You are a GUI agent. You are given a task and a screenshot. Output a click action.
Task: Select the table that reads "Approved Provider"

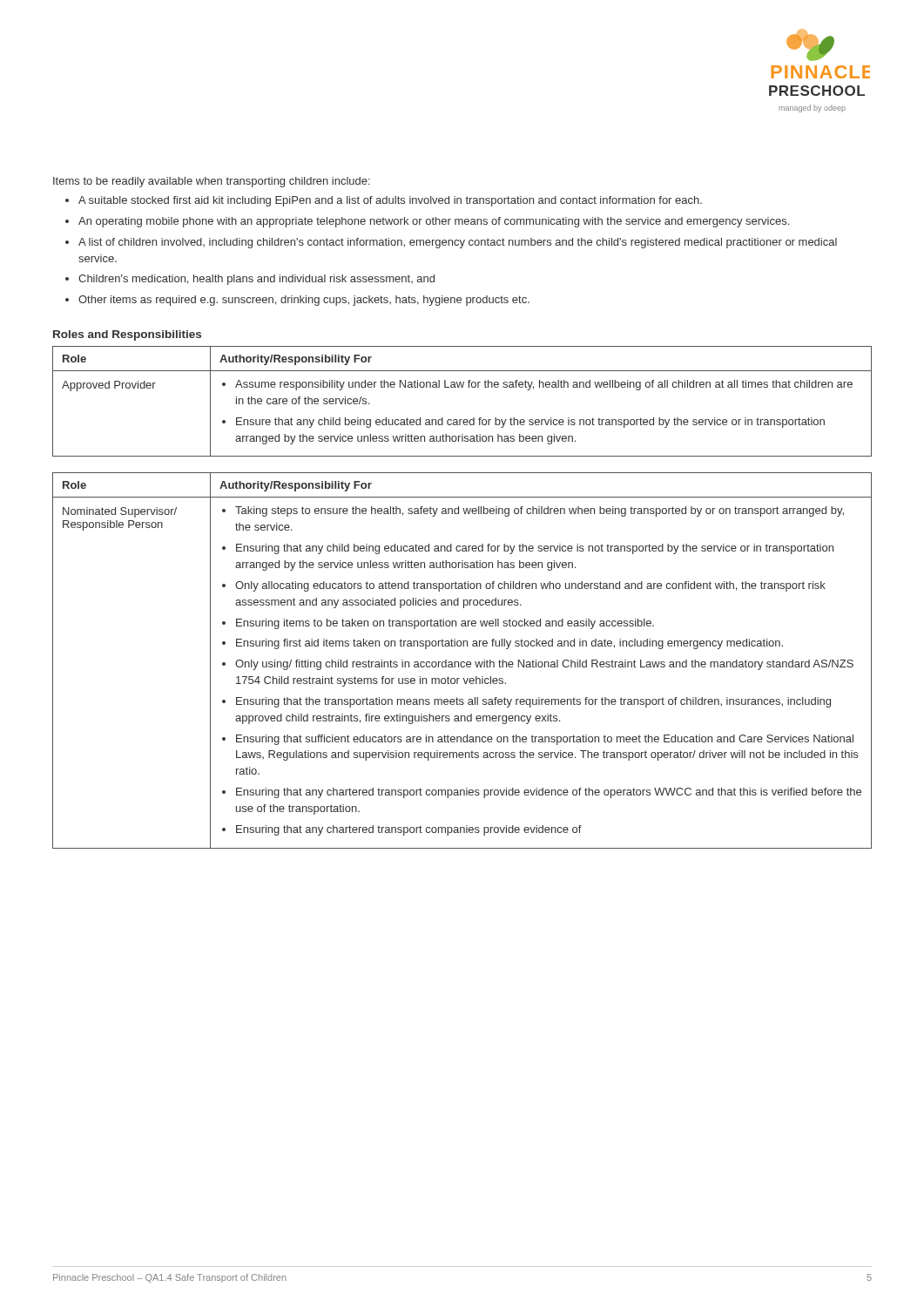pyautogui.click(x=462, y=401)
